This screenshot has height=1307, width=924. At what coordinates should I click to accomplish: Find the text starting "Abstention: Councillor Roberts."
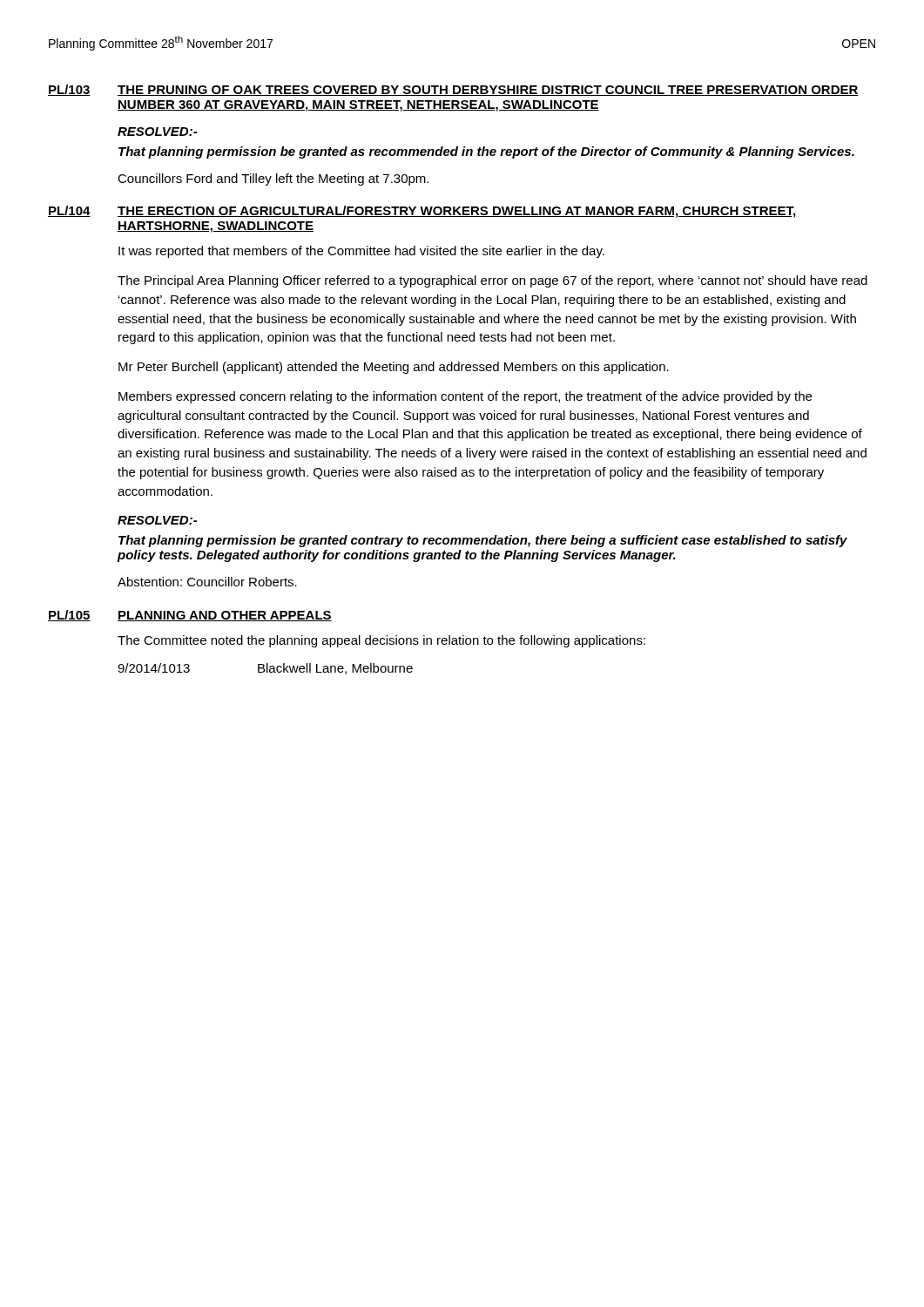pos(208,582)
